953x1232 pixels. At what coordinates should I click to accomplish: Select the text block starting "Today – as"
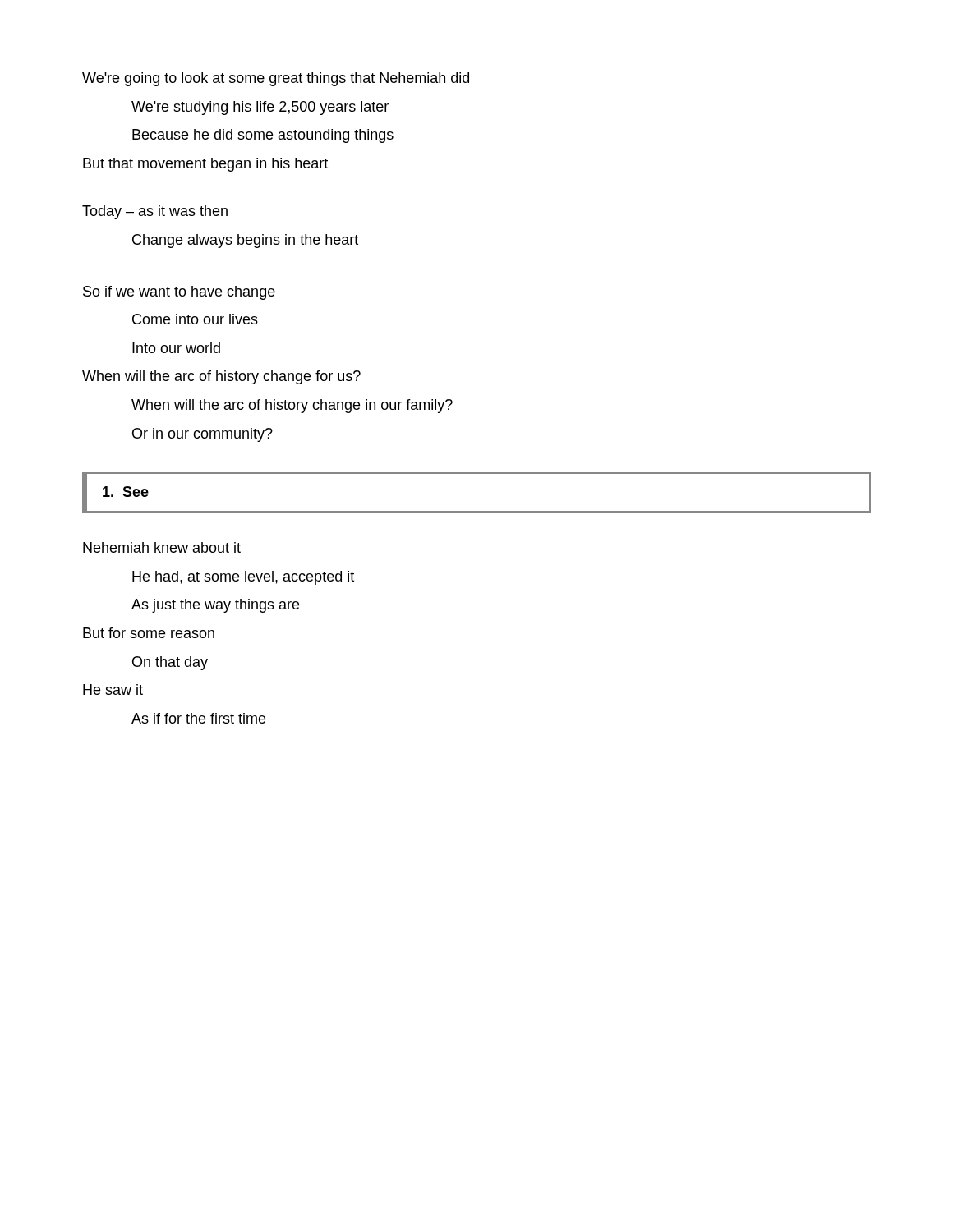pyautogui.click(x=155, y=212)
